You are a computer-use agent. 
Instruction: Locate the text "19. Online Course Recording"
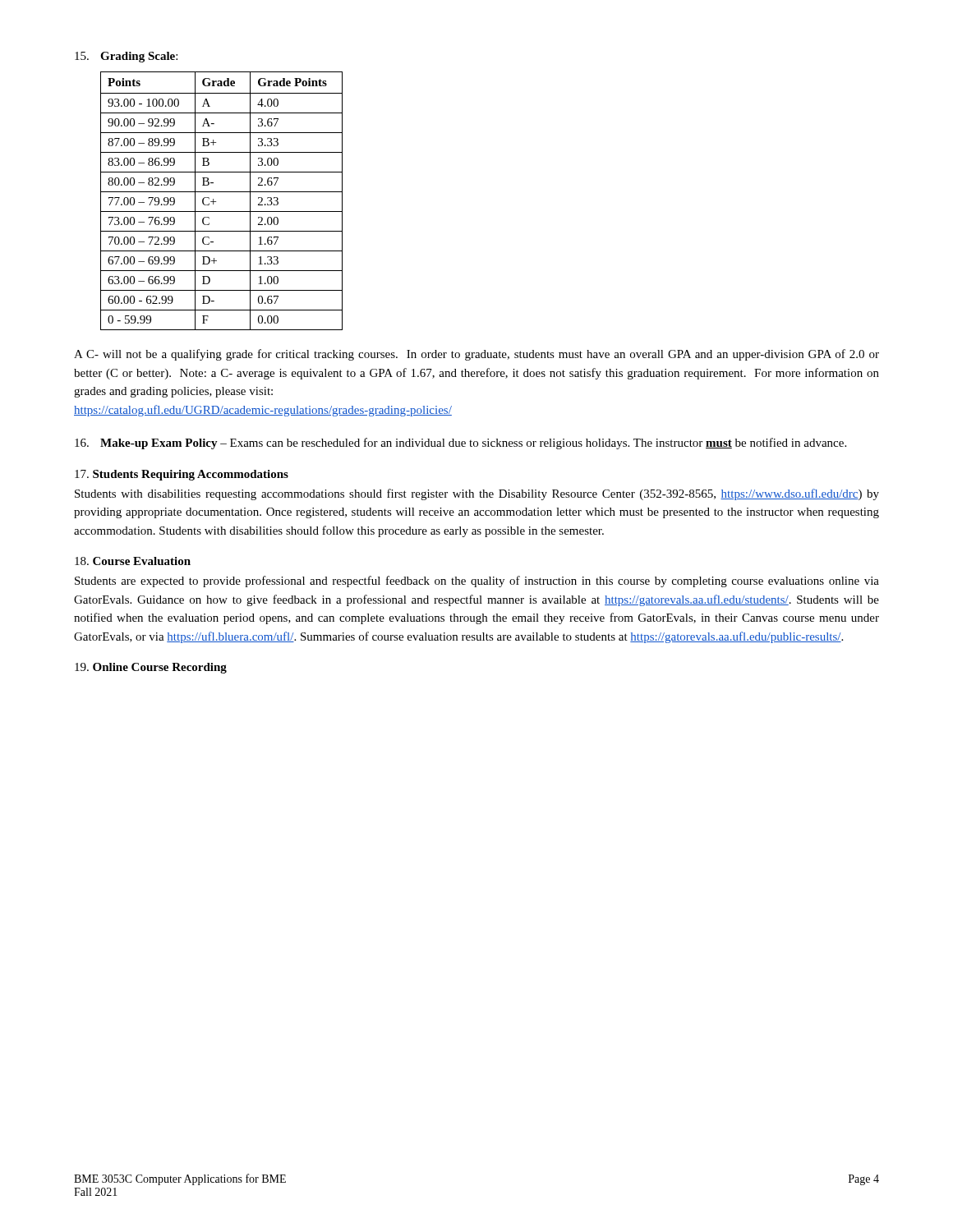pyautogui.click(x=150, y=667)
